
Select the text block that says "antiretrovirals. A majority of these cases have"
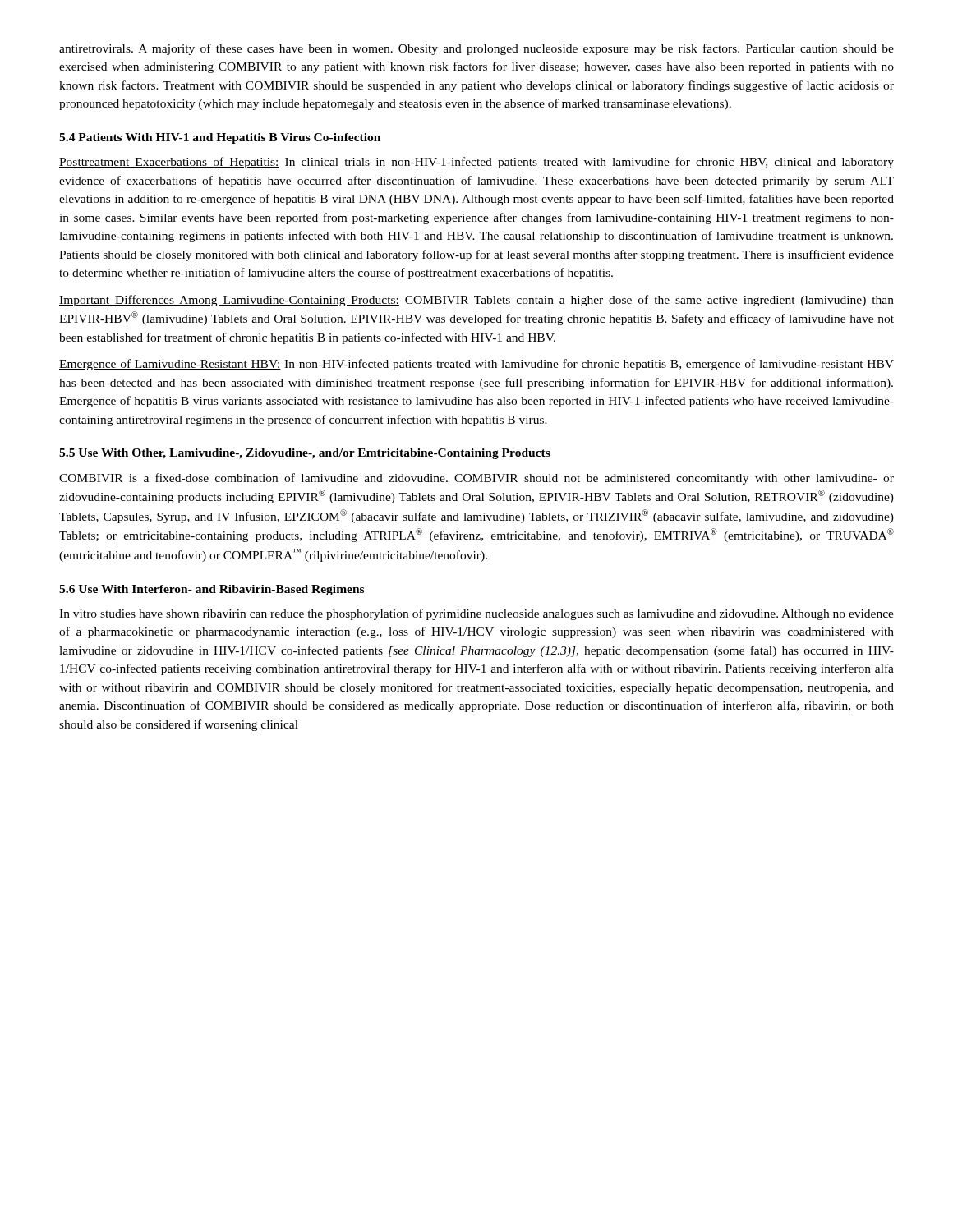(476, 76)
